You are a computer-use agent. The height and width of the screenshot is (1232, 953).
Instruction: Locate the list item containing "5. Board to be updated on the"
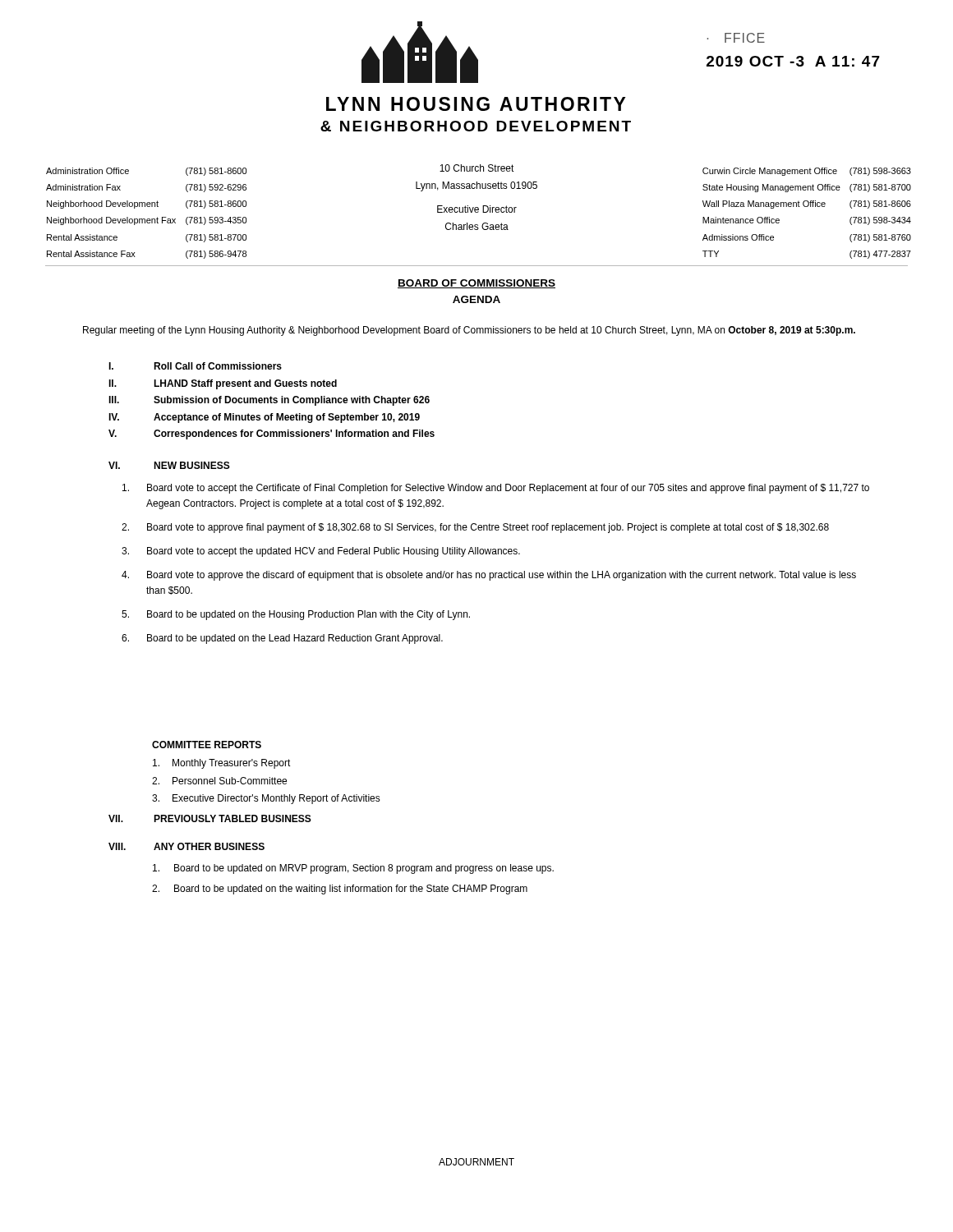click(x=296, y=615)
